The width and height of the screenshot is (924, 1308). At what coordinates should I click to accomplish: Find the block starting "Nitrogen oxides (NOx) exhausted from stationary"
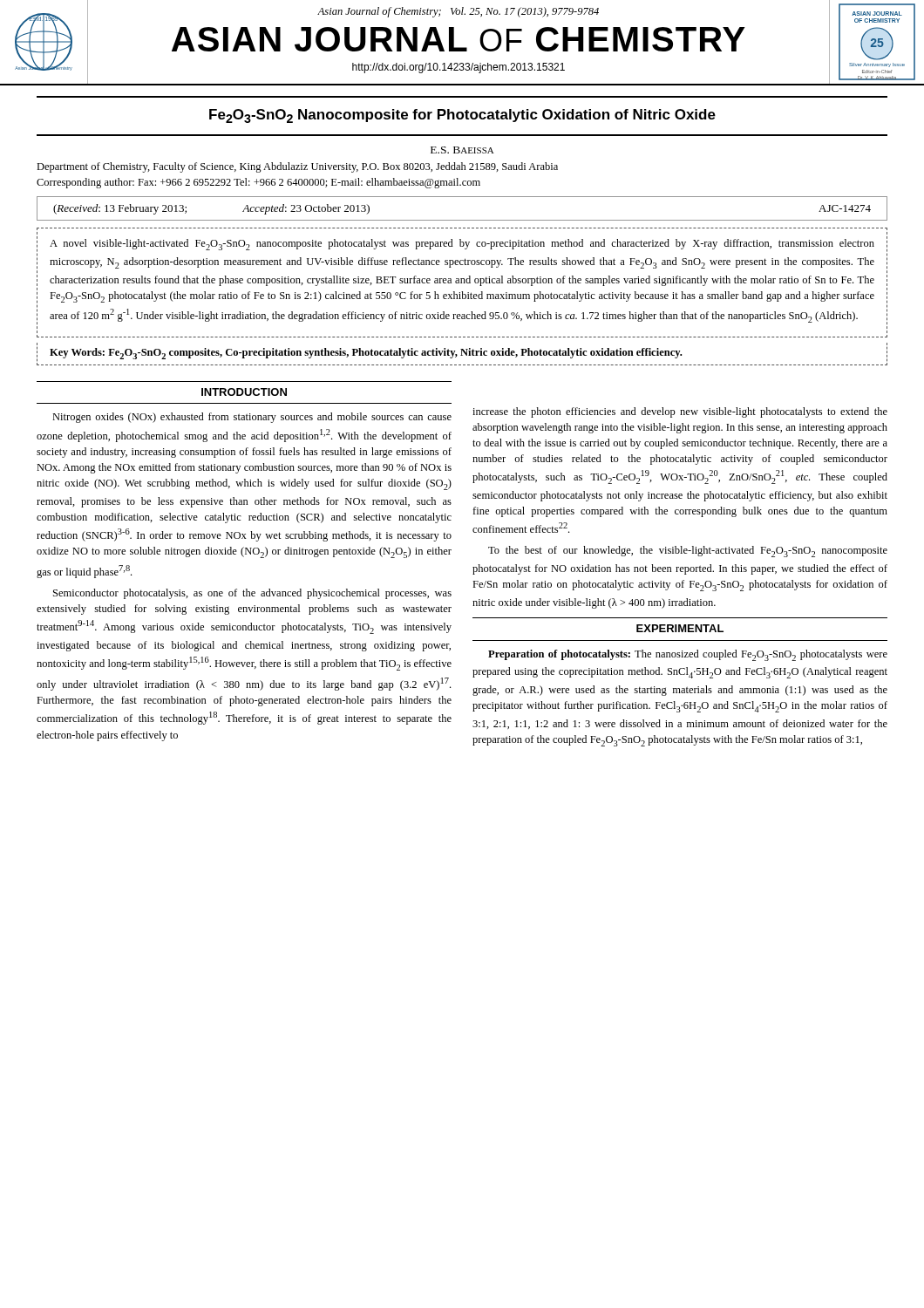[252, 418]
